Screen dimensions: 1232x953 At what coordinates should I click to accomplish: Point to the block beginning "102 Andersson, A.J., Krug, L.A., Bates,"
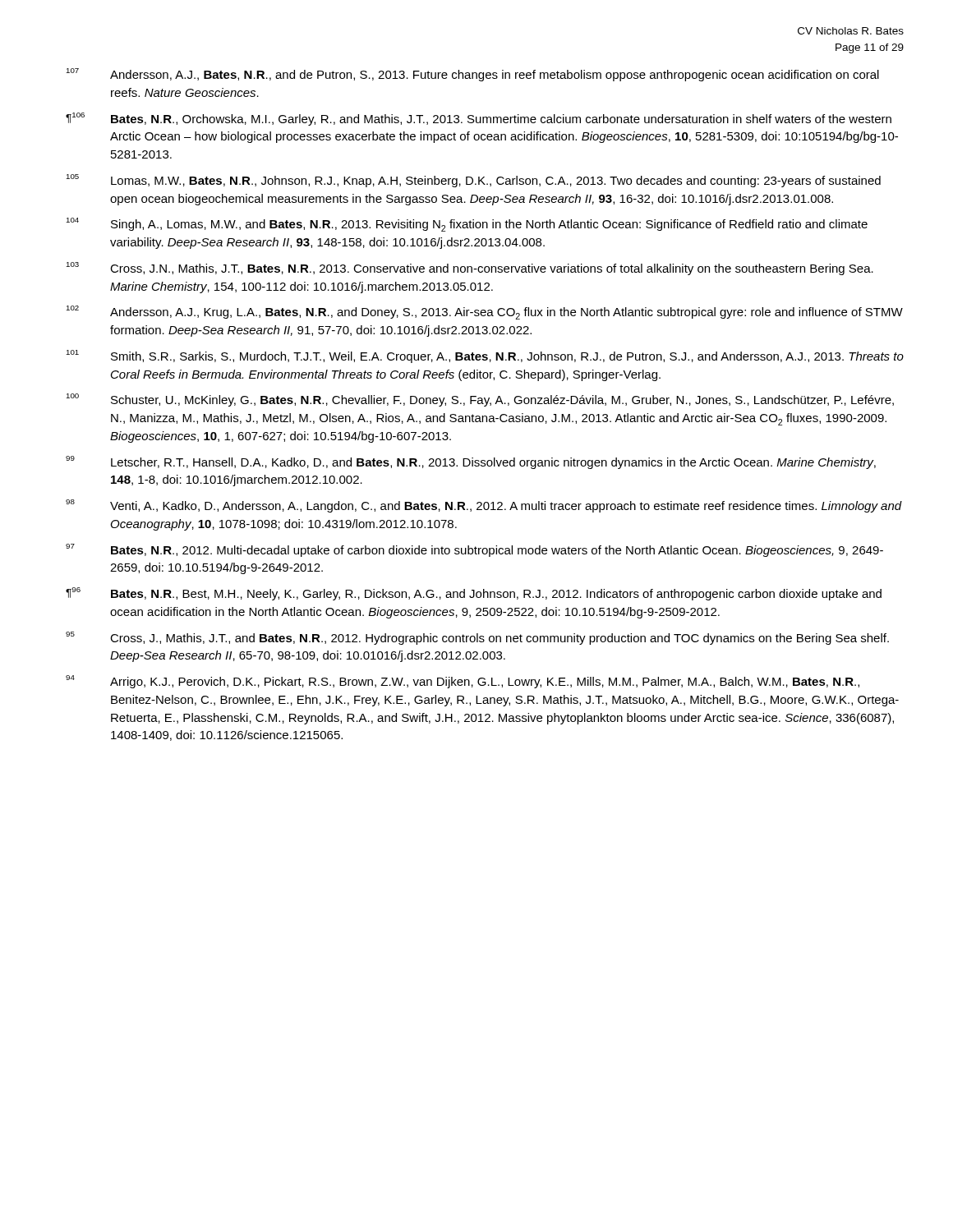click(485, 321)
